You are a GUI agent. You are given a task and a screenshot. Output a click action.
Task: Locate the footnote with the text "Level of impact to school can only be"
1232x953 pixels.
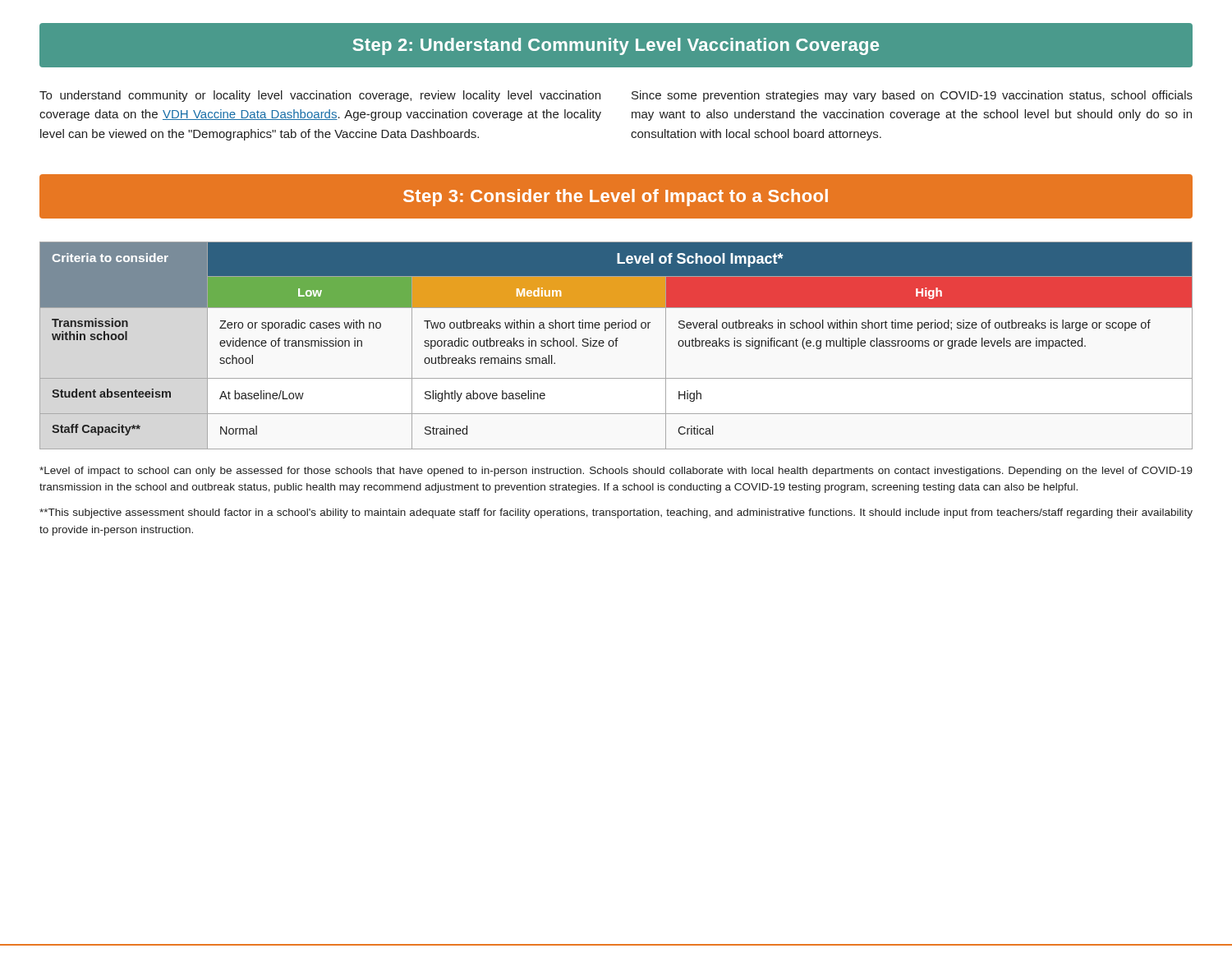pyautogui.click(x=616, y=479)
